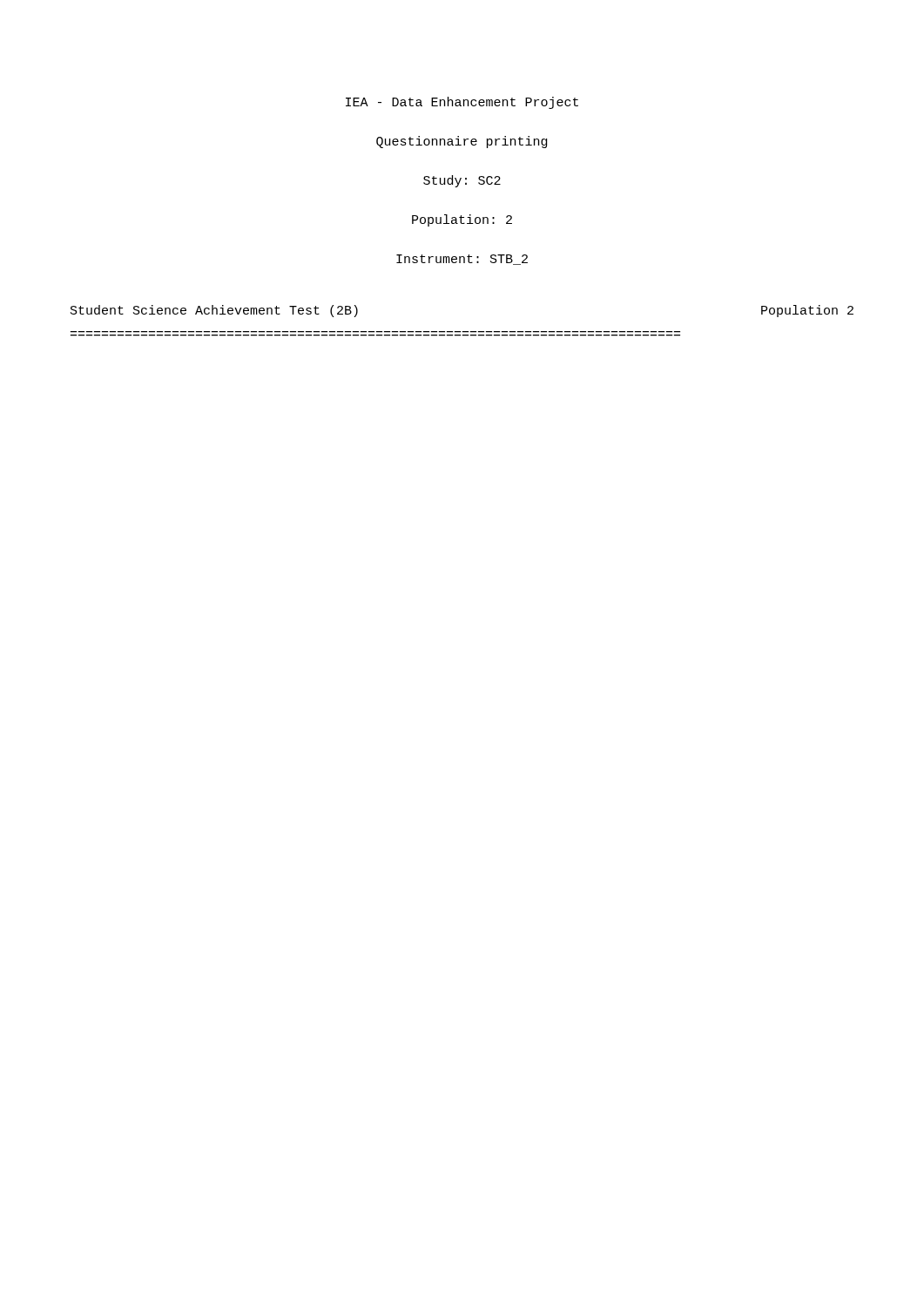Find the block starting "Questionnaire printing"
Image resolution: width=924 pixels, height=1307 pixels.
coord(462,142)
